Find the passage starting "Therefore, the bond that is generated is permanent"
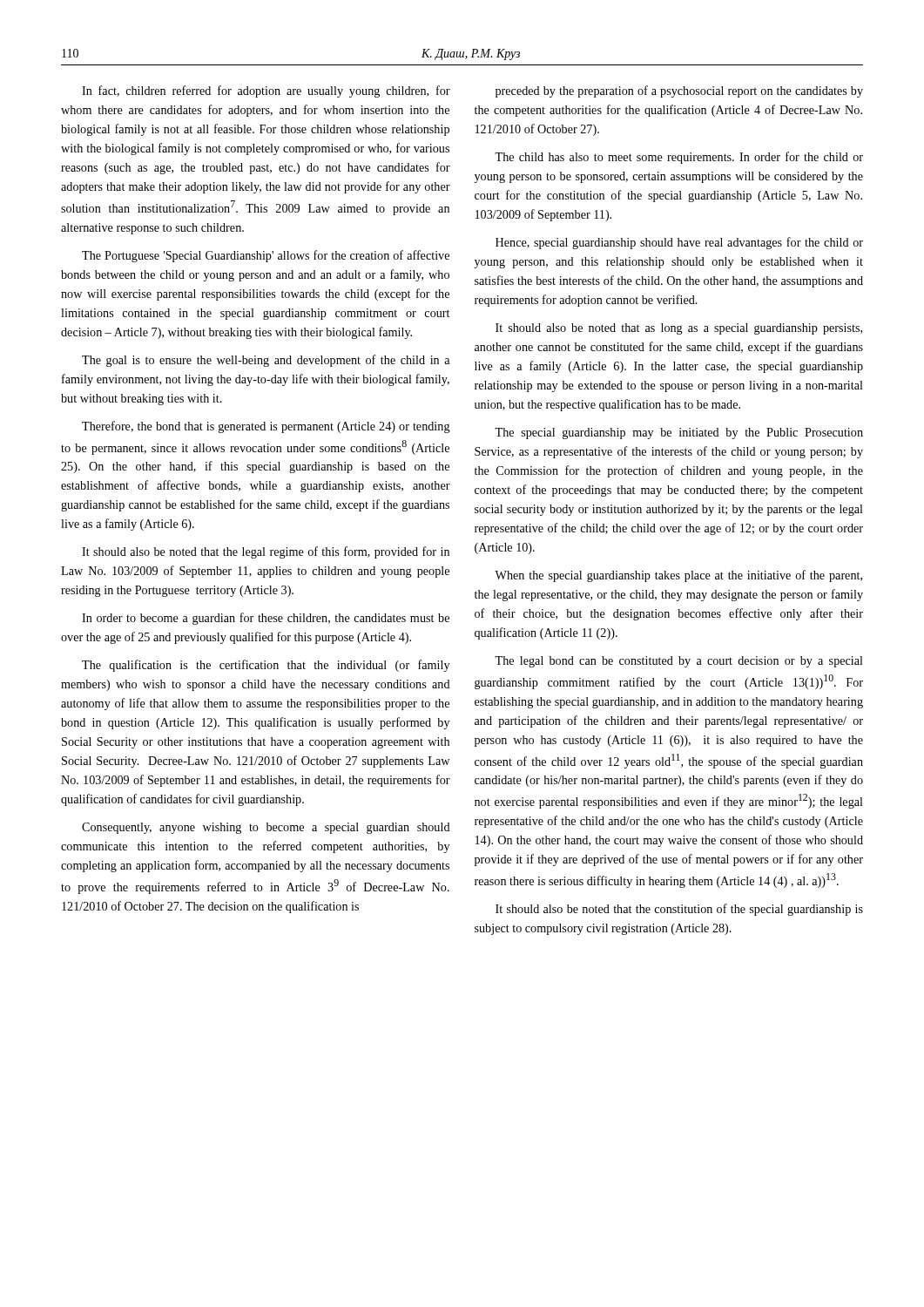 pos(255,475)
